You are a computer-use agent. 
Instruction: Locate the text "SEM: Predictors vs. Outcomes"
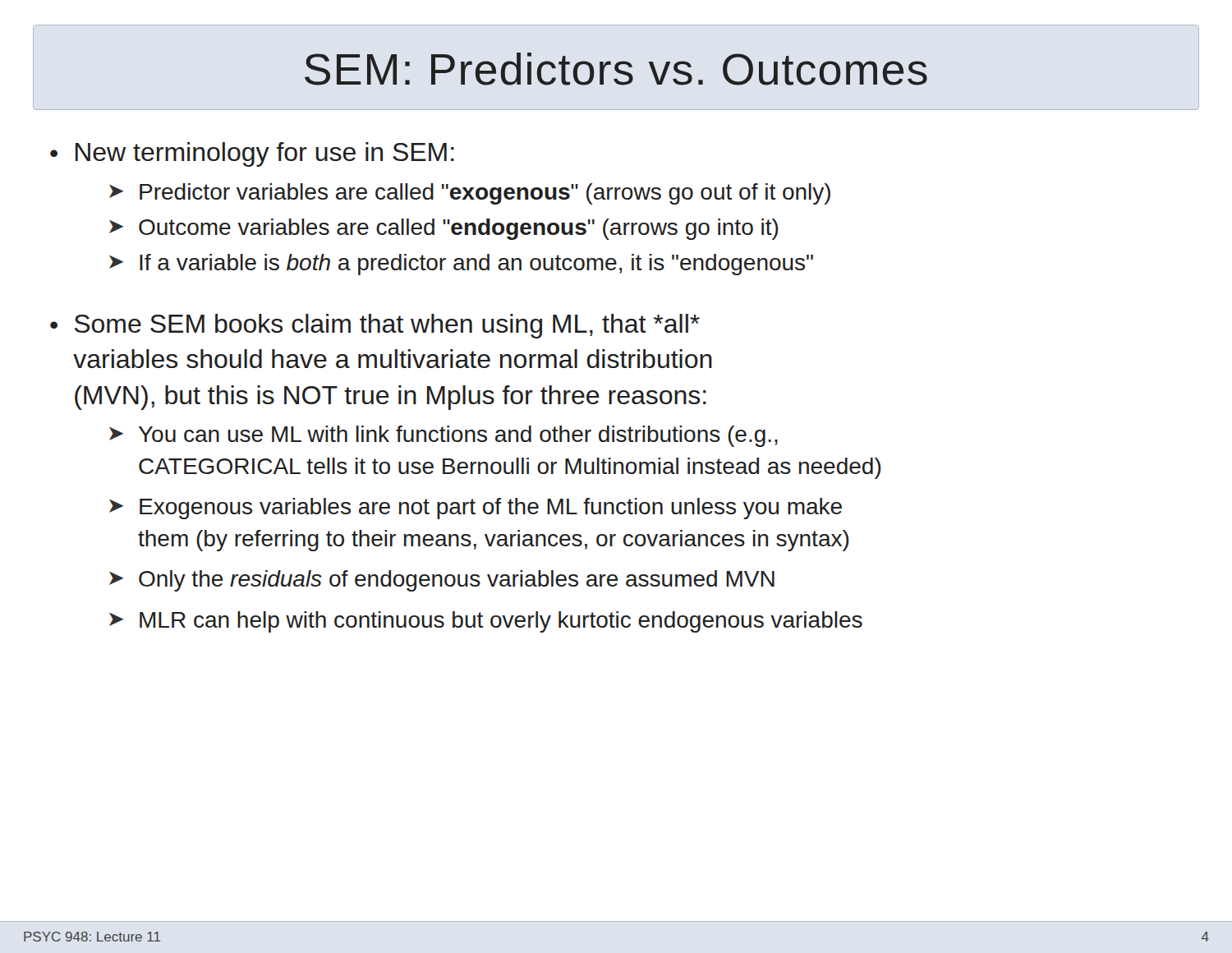tap(616, 69)
